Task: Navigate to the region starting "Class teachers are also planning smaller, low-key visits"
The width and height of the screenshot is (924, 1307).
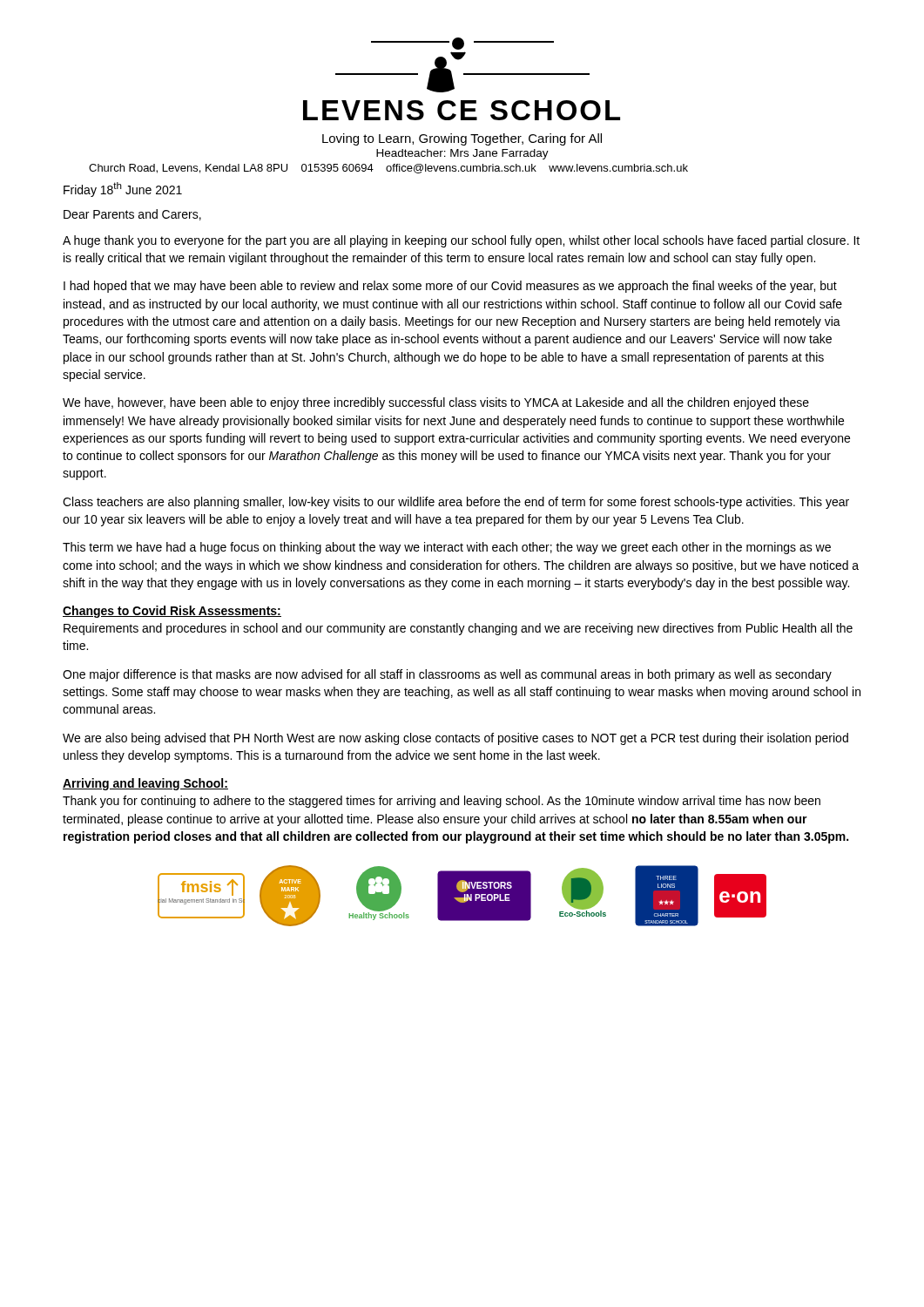Action: (x=456, y=511)
